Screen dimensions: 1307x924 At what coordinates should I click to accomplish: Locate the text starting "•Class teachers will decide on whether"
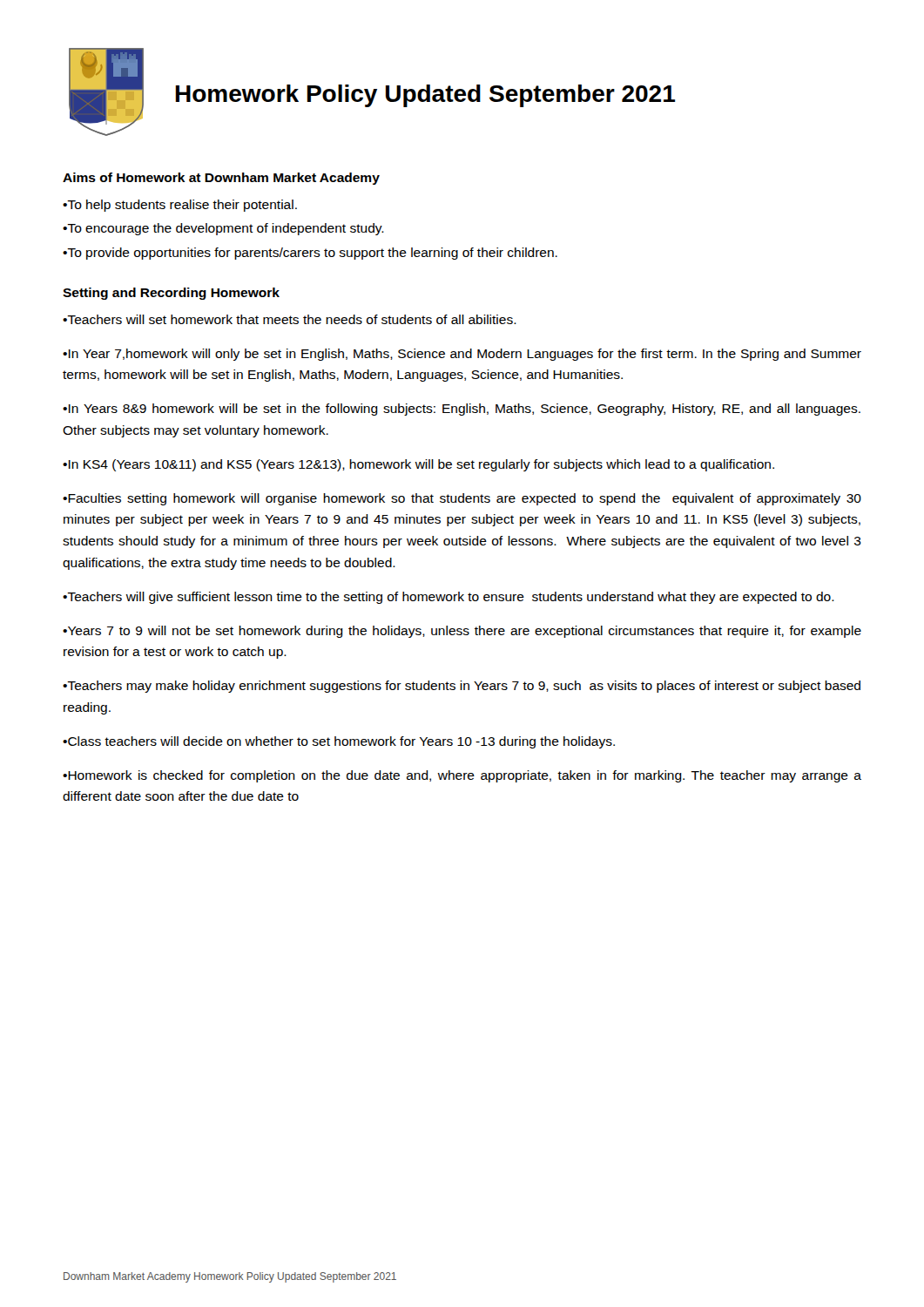pyautogui.click(x=339, y=741)
